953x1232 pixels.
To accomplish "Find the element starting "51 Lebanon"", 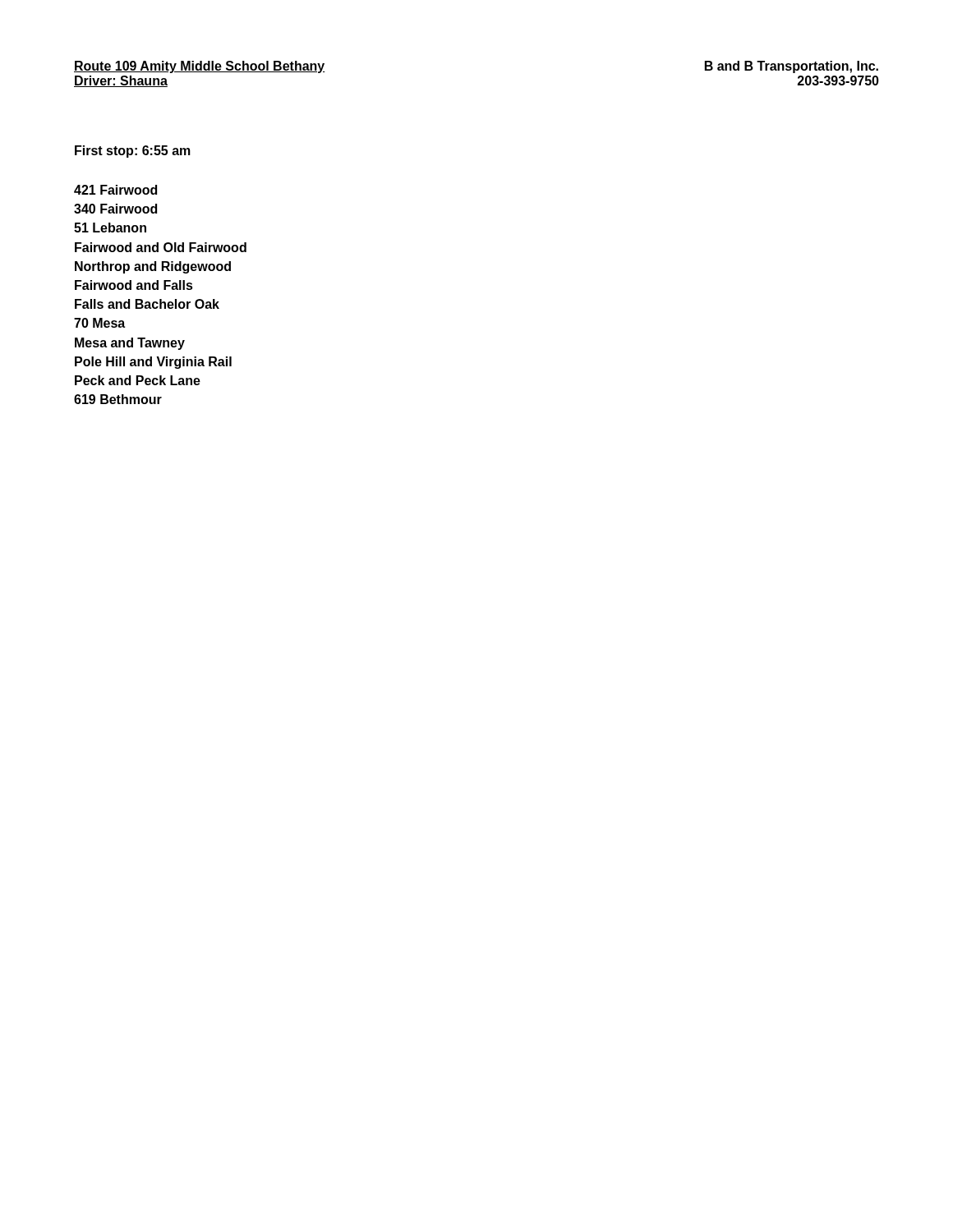I will point(110,228).
